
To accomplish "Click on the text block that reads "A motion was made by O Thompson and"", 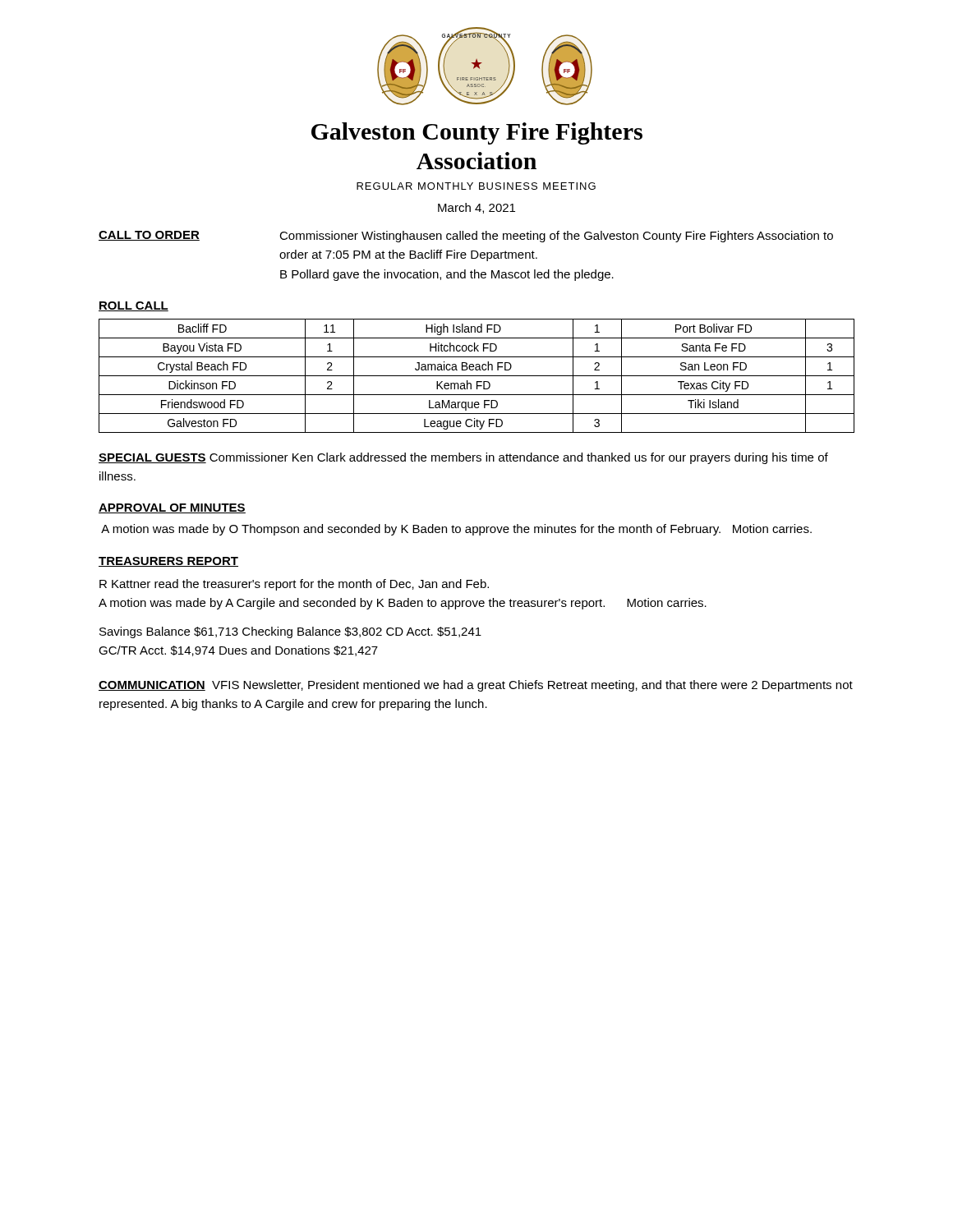I will (x=456, y=529).
